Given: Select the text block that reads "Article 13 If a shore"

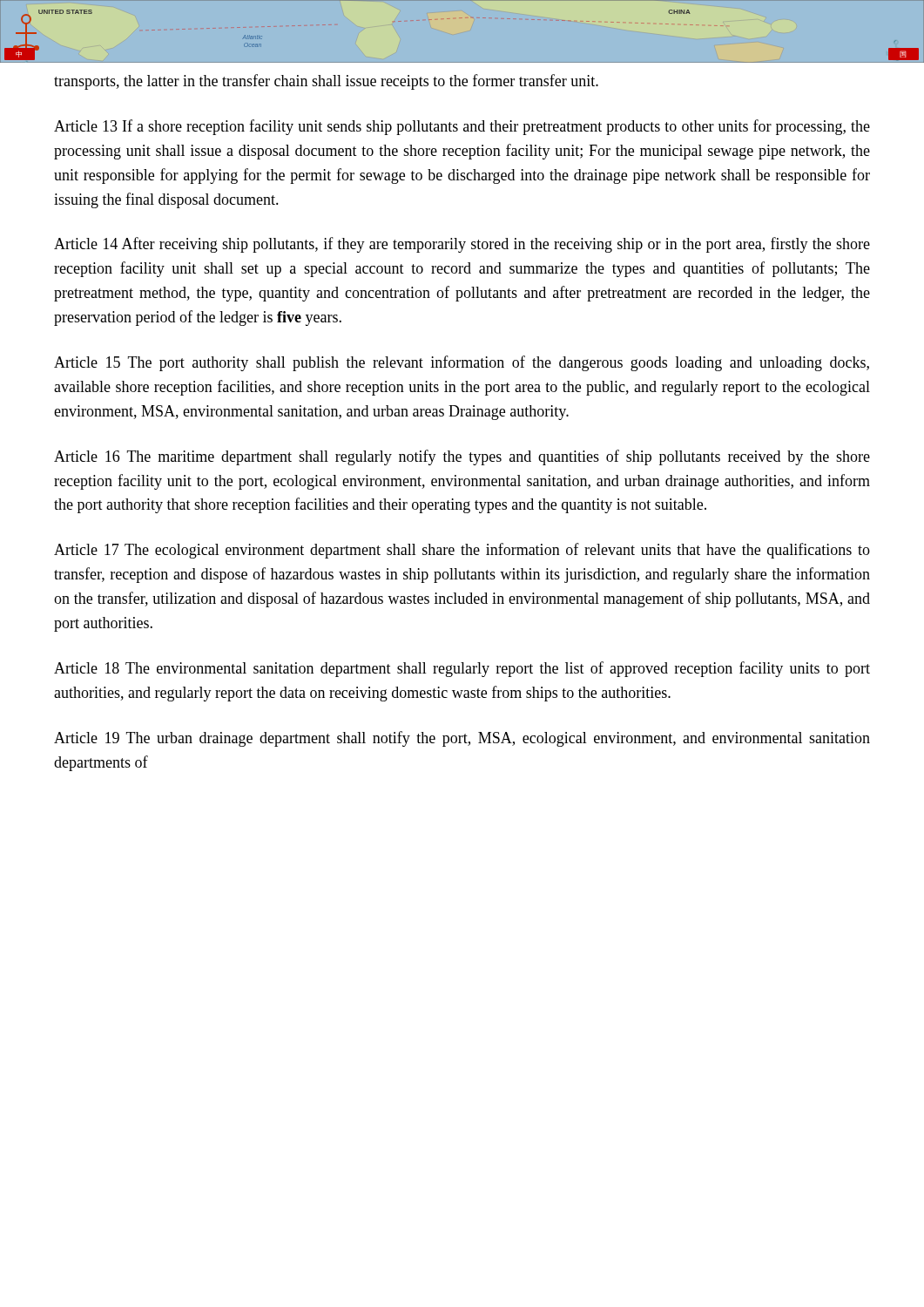Looking at the screenshot, I should [x=462, y=163].
